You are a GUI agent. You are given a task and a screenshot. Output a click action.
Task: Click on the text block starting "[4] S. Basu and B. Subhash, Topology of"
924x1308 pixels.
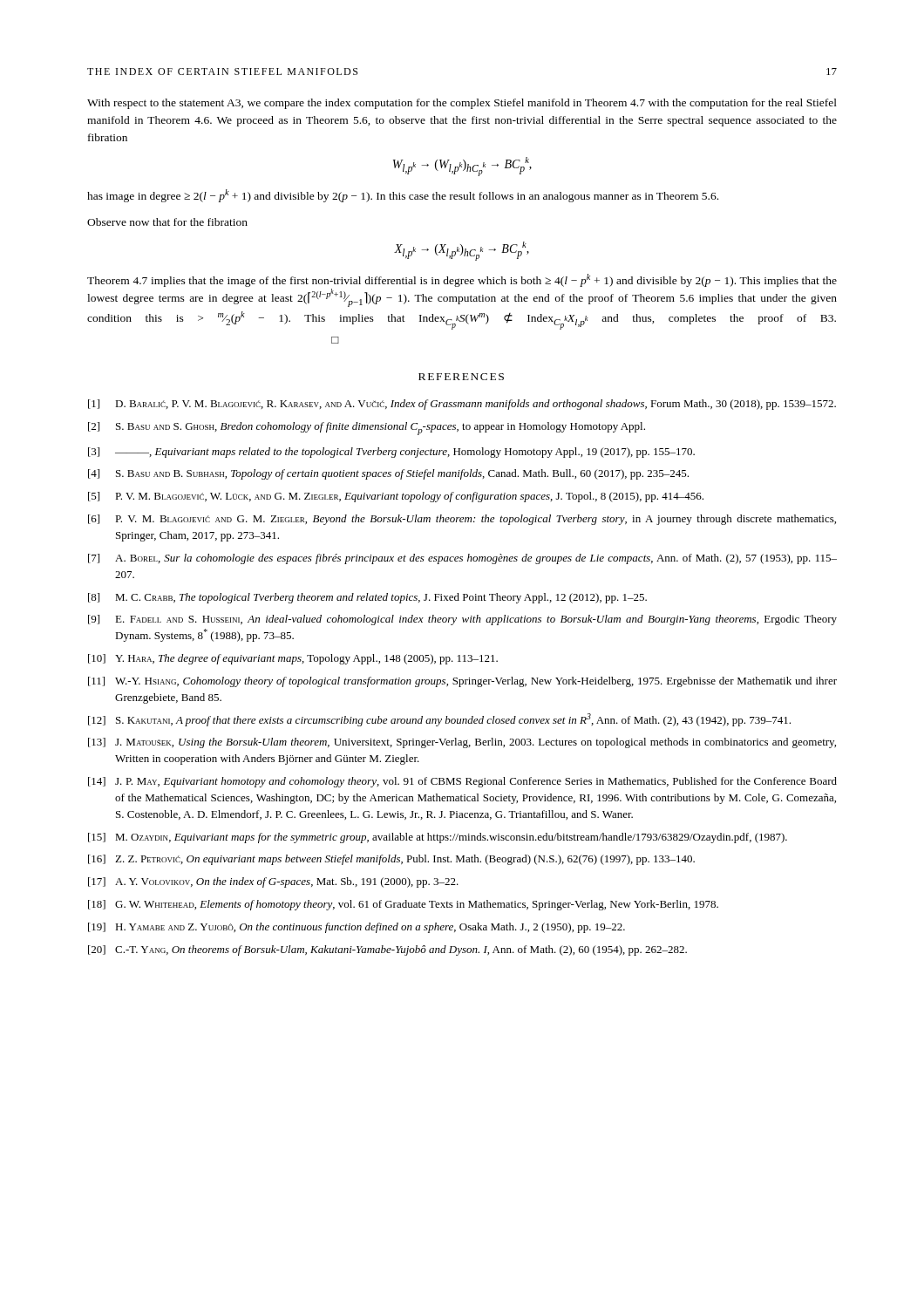[x=462, y=474]
